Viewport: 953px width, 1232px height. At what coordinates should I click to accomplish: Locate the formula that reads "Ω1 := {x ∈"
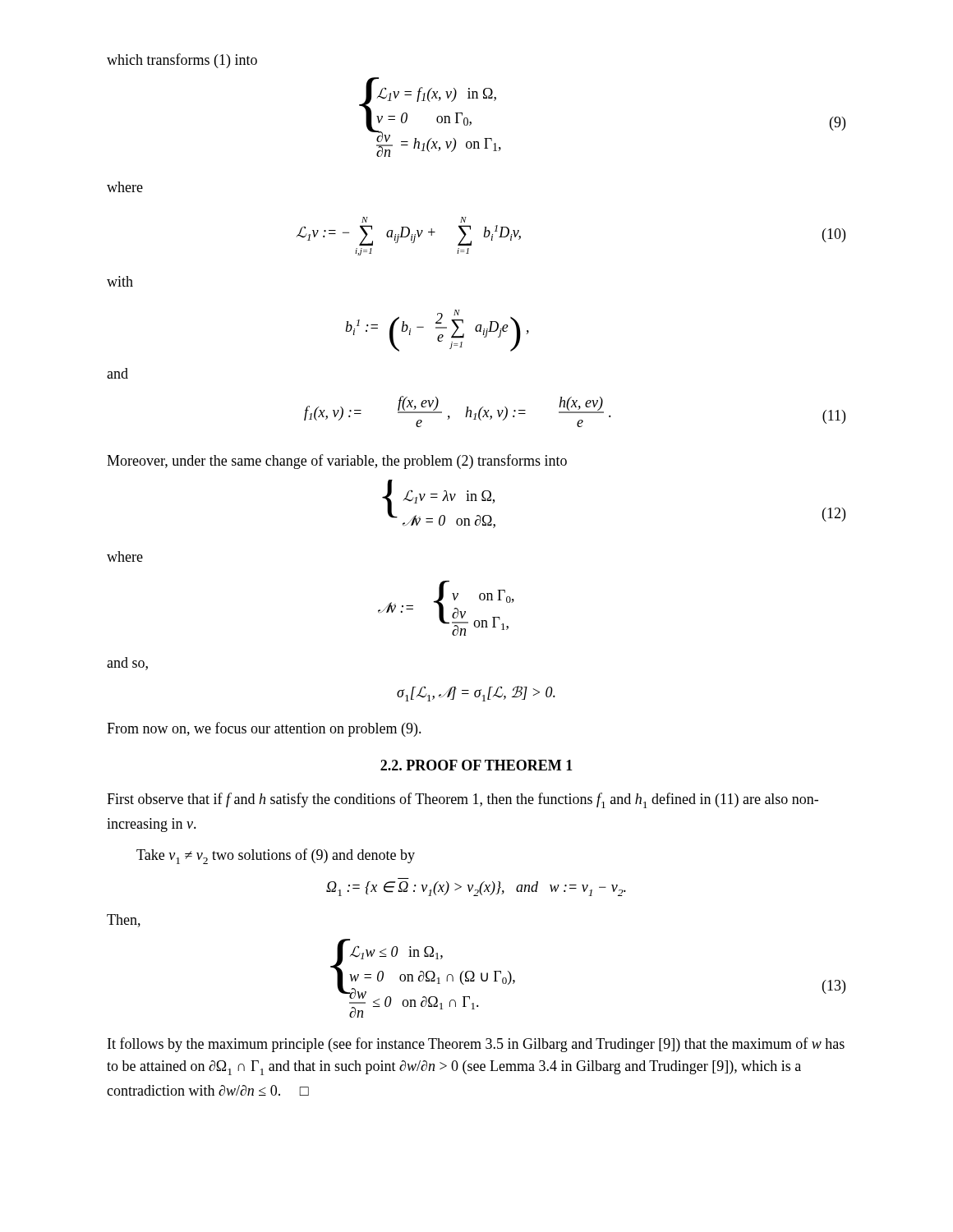pos(476,888)
